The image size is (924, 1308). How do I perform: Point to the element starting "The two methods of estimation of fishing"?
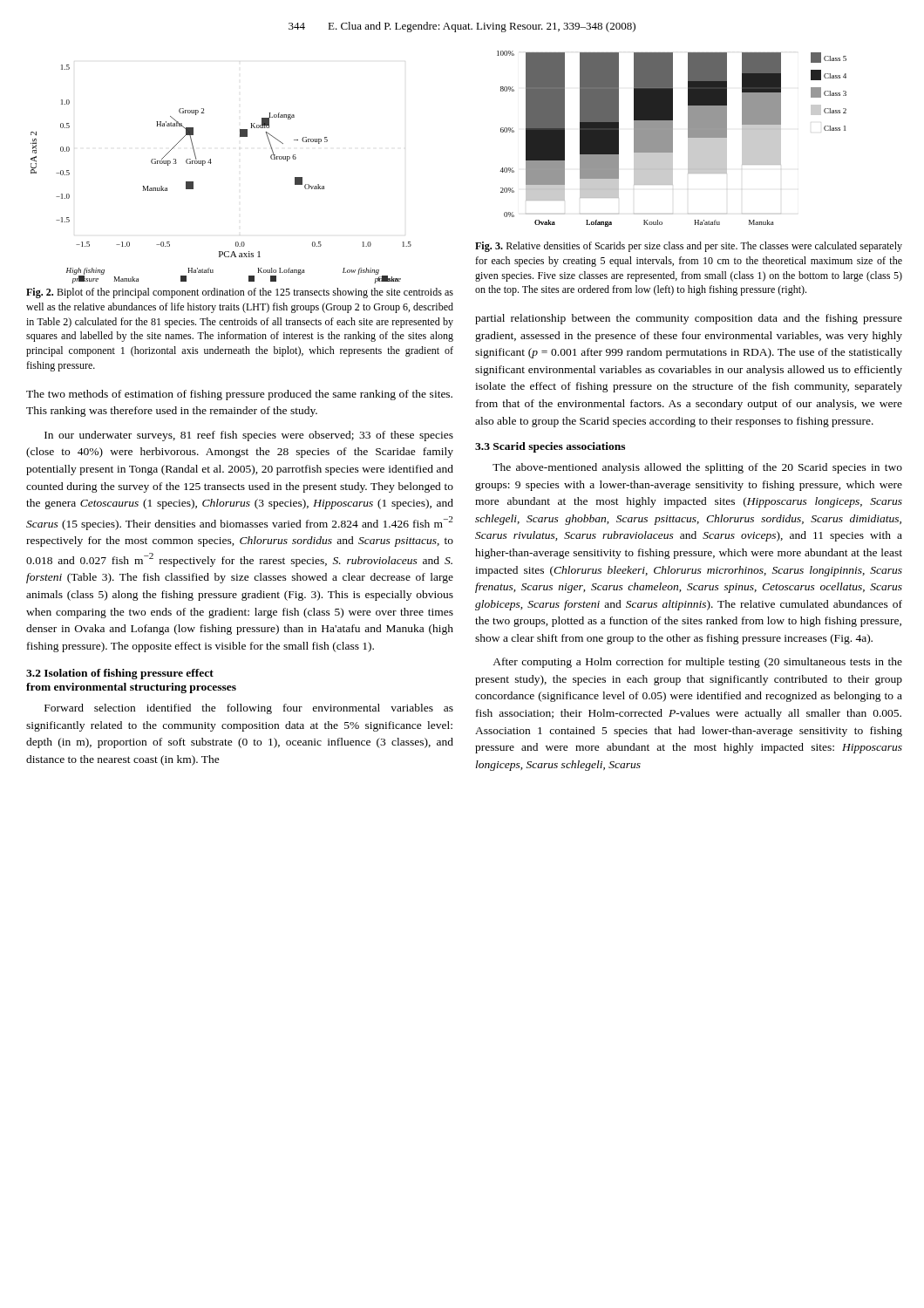tap(240, 402)
